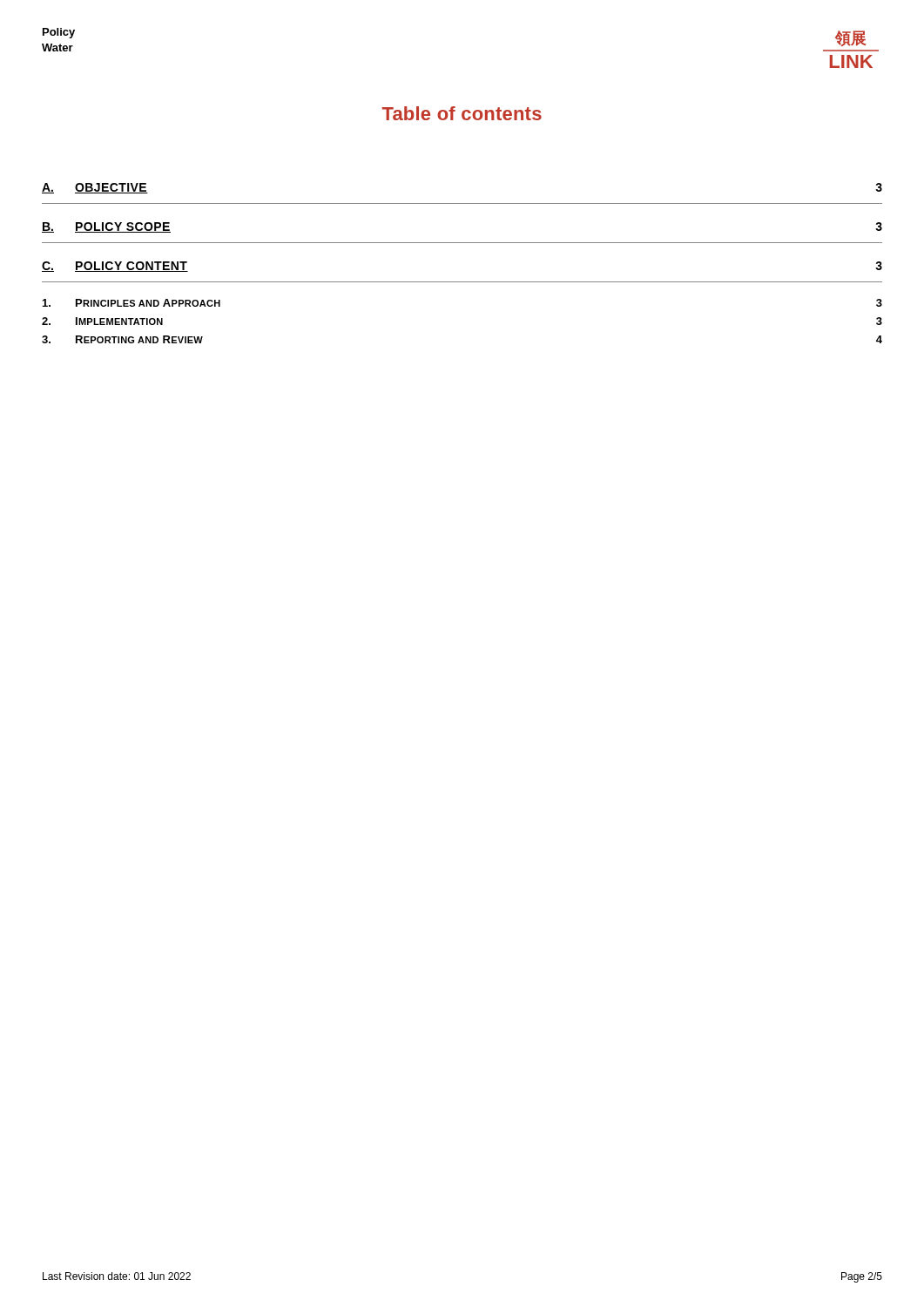Locate the text starting "C. POLICY CONTENT 3"

[133, 267]
